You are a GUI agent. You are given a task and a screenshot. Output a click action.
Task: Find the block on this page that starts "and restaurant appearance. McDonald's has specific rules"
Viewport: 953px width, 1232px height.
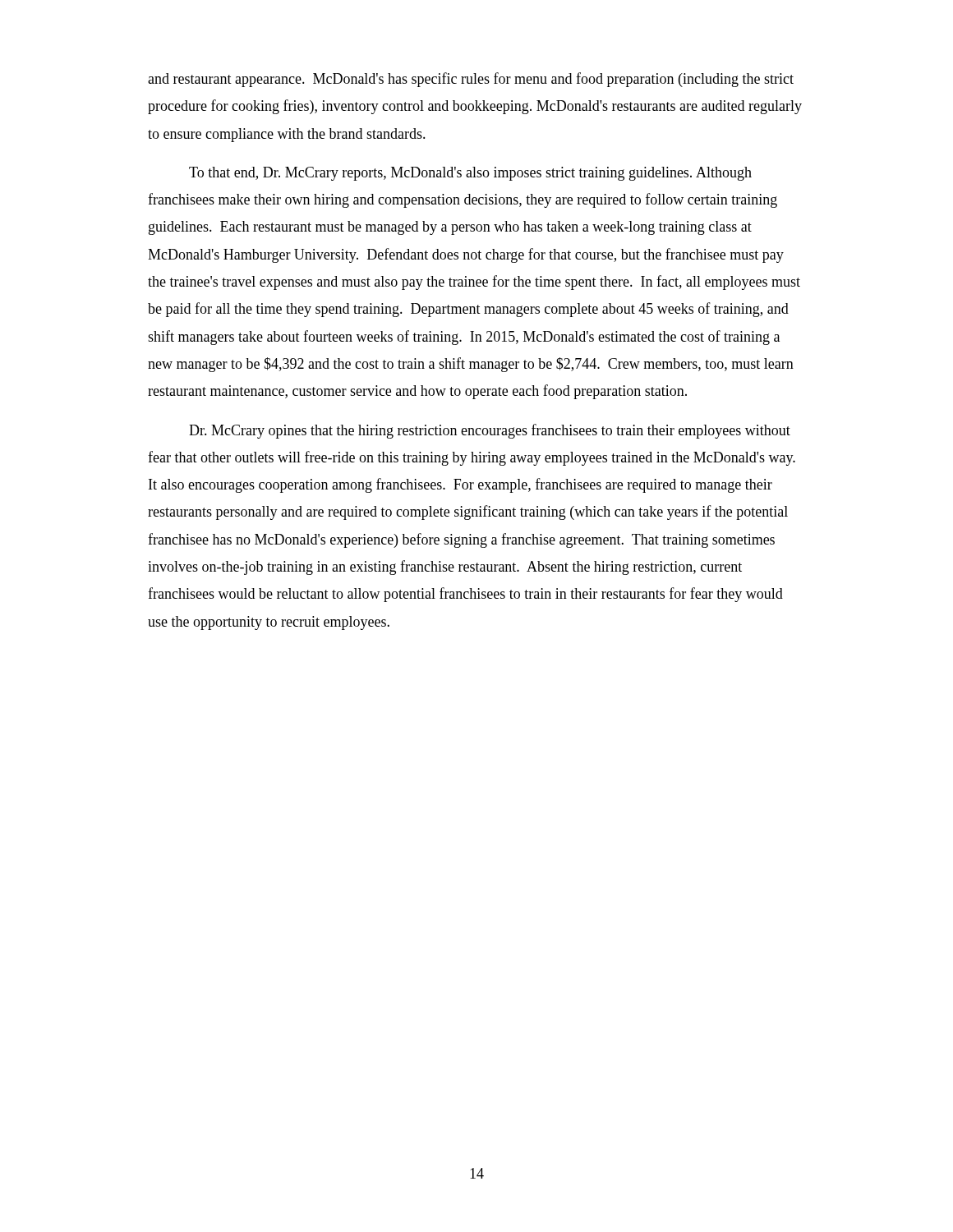[x=476, y=351]
